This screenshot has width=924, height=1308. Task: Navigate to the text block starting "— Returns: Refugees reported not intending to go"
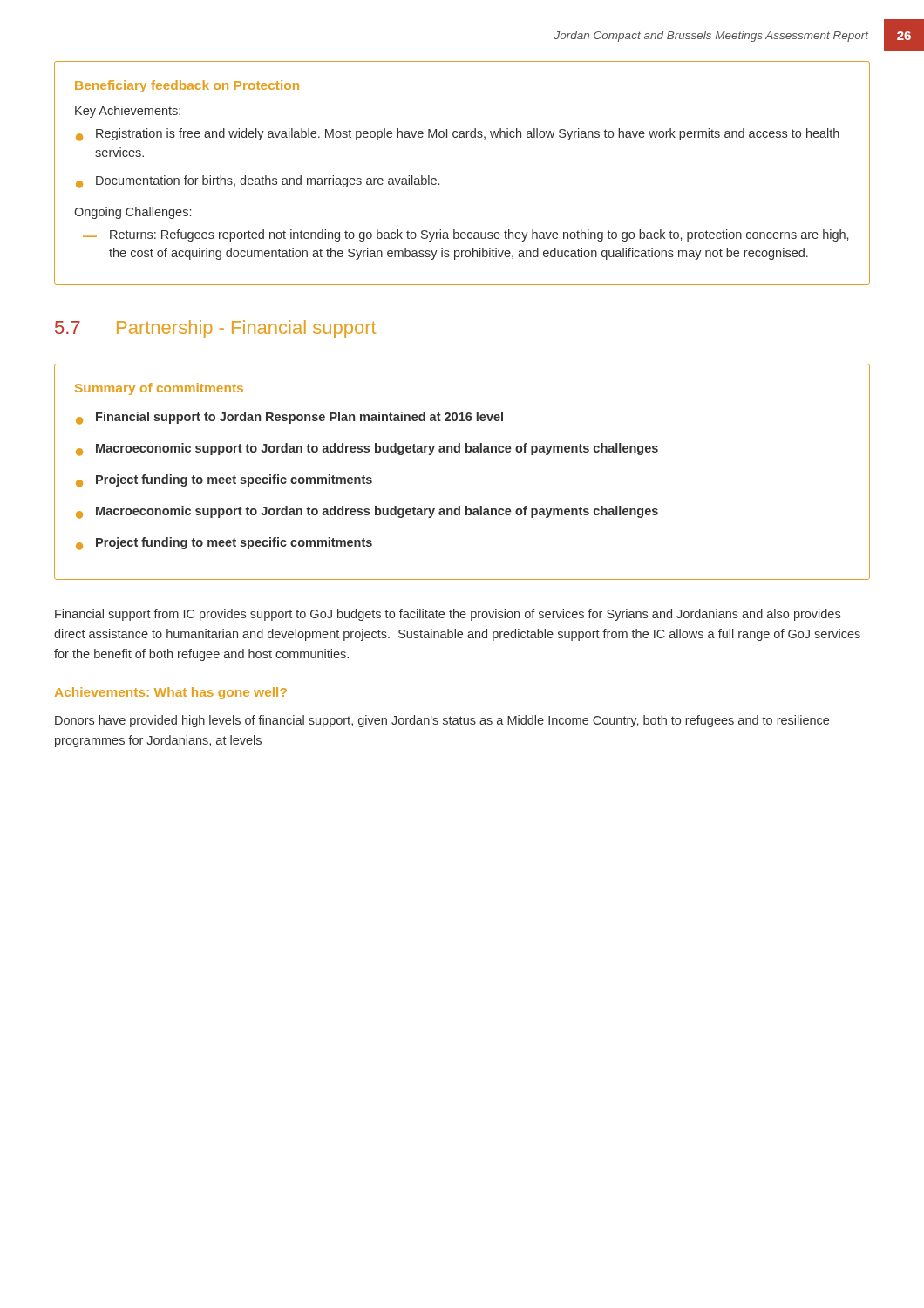pos(466,244)
